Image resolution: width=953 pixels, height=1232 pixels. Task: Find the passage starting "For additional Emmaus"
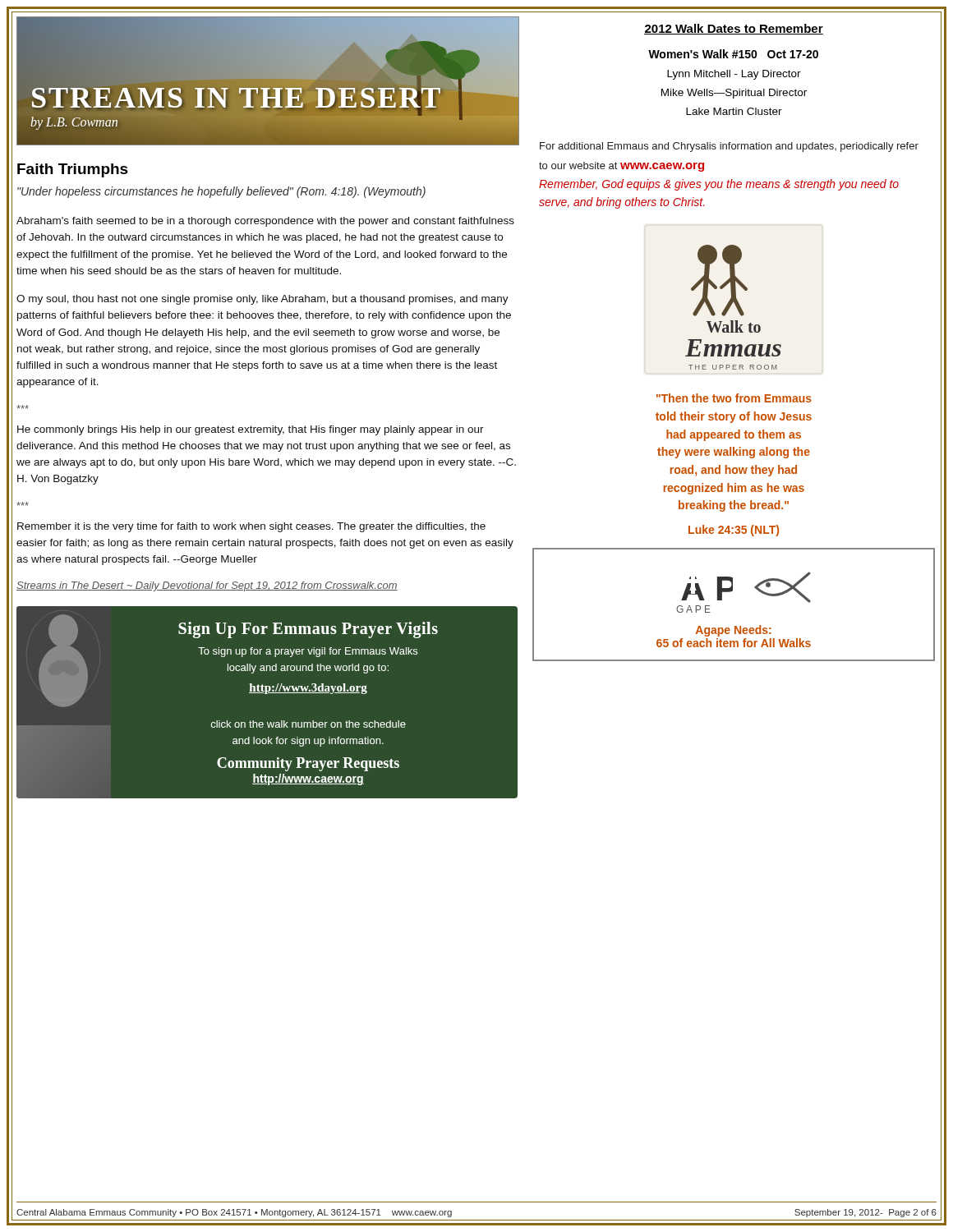(x=729, y=174)
